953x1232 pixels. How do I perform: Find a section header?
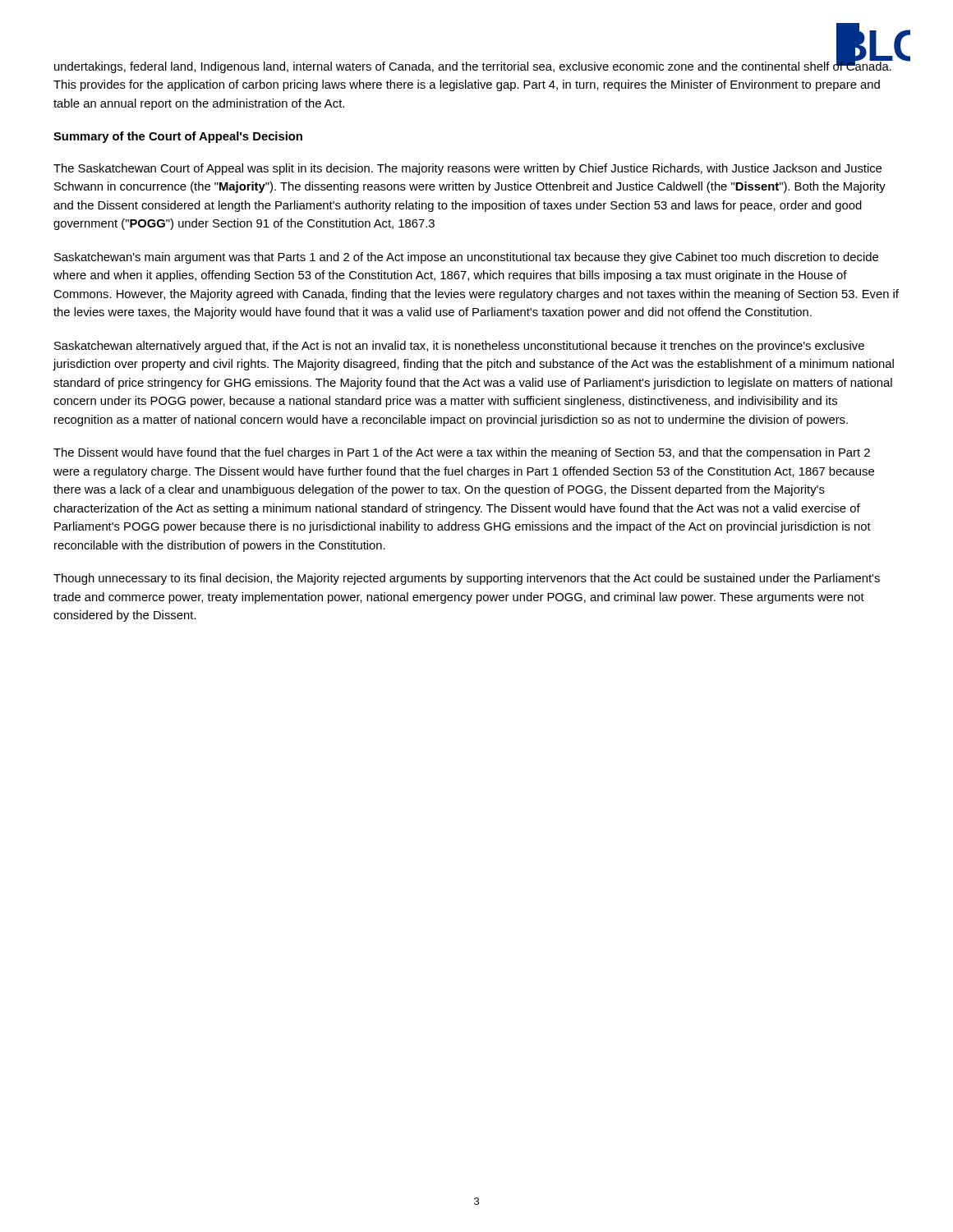pos(178,137)
